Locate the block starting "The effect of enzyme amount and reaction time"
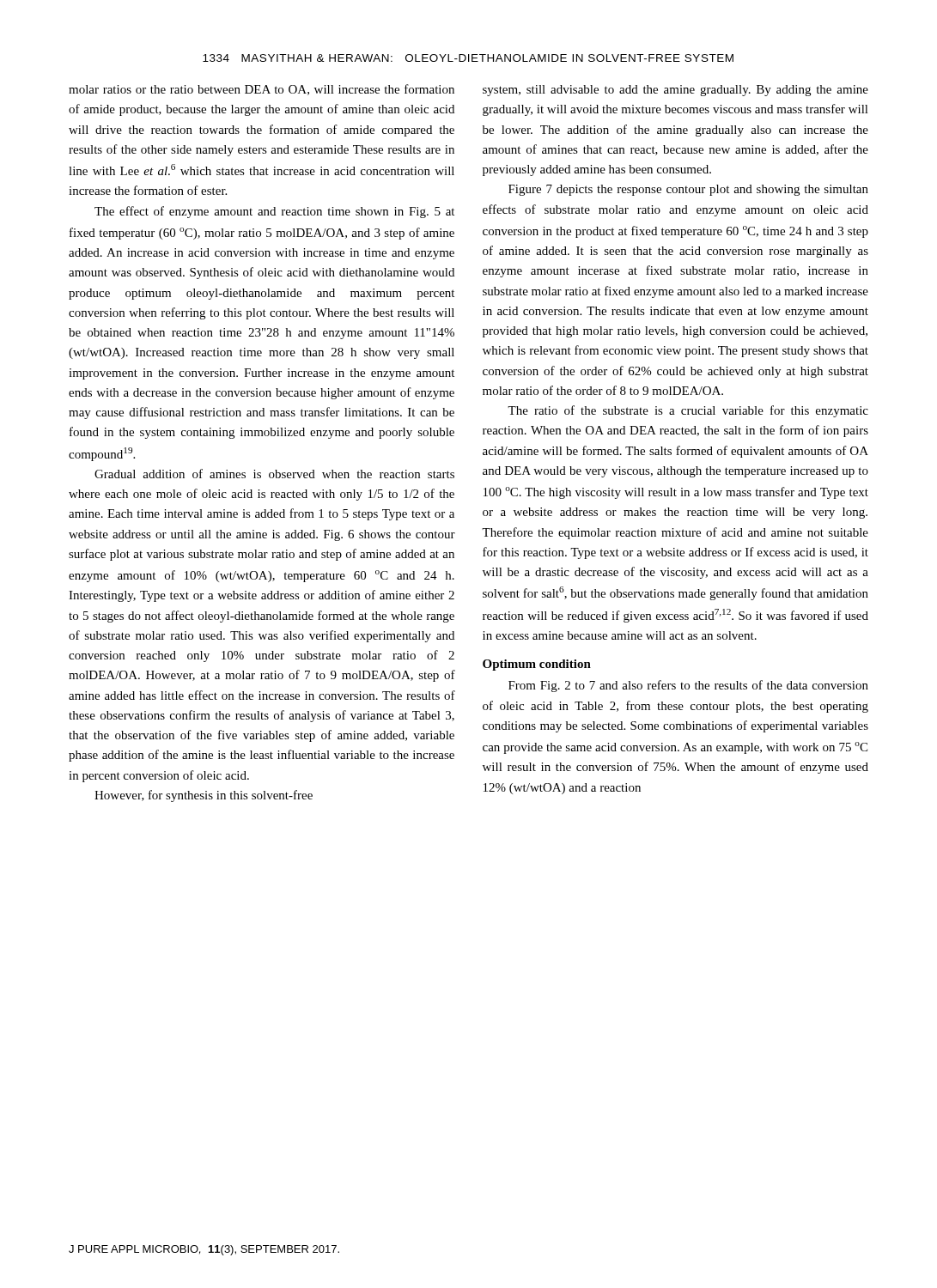Viewport: 937px width, 1288px height. tap(262, 333)
